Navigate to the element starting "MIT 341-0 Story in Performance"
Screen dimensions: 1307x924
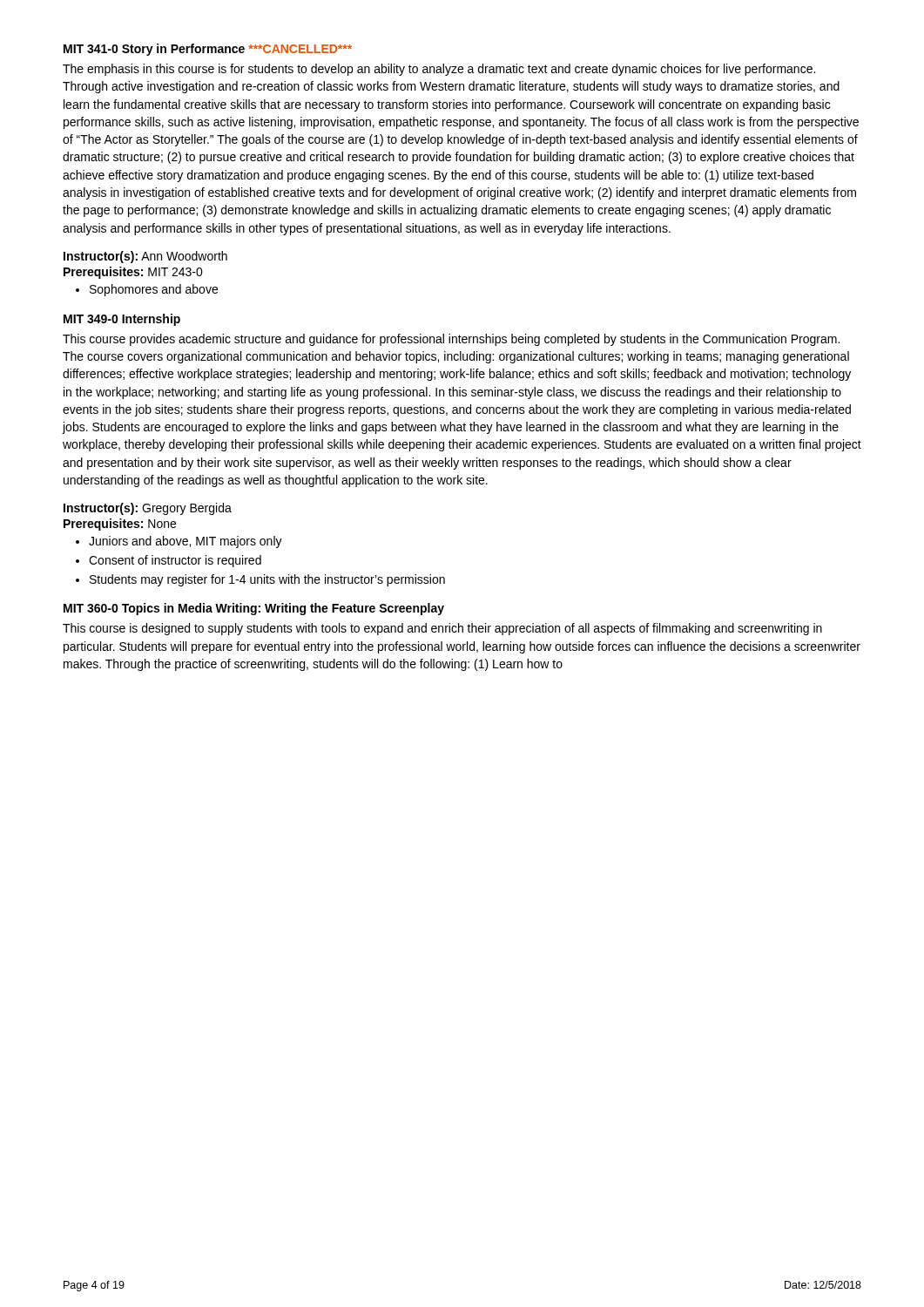click(207, 49)
